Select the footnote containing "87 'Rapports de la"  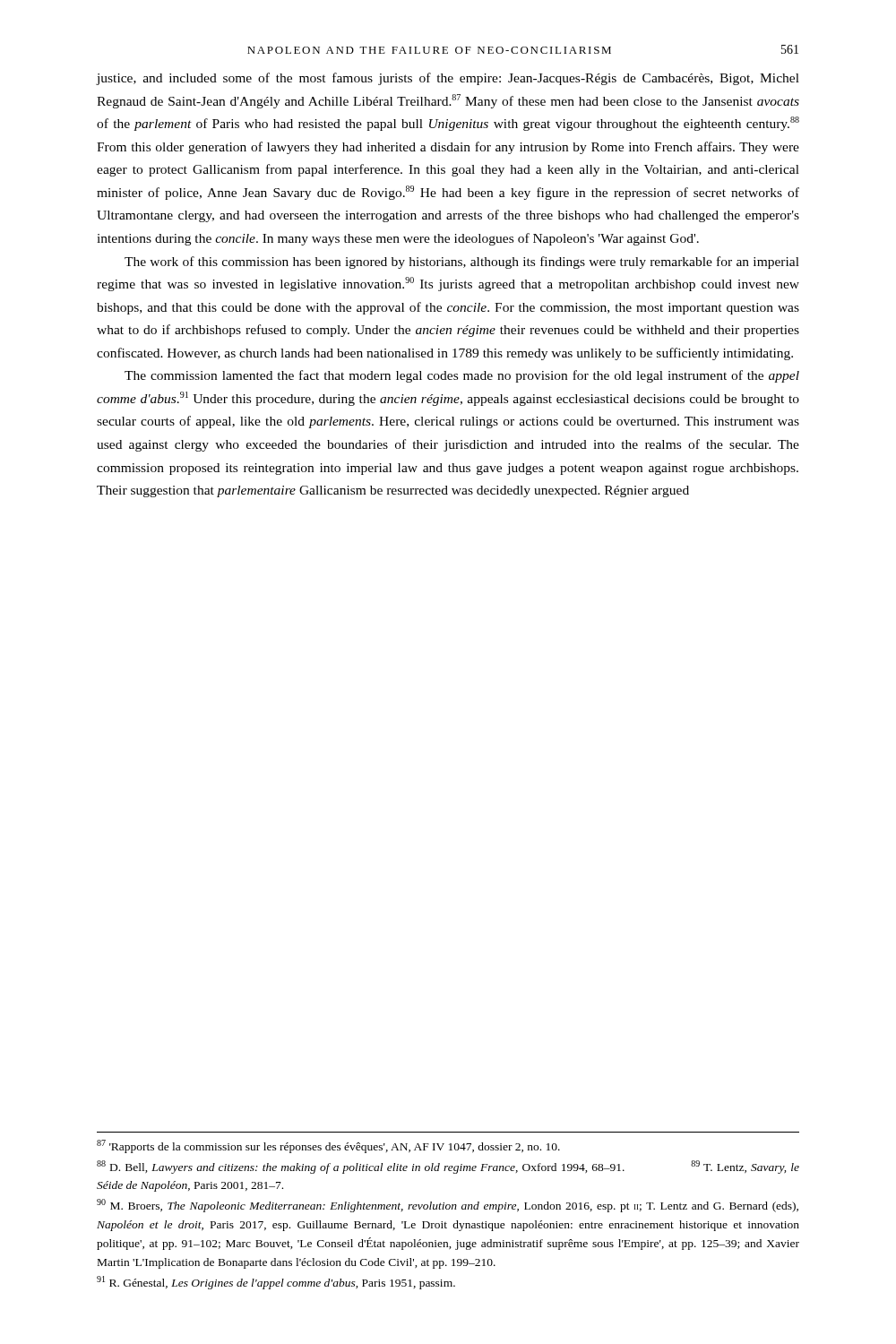[x=329, y=1145]
